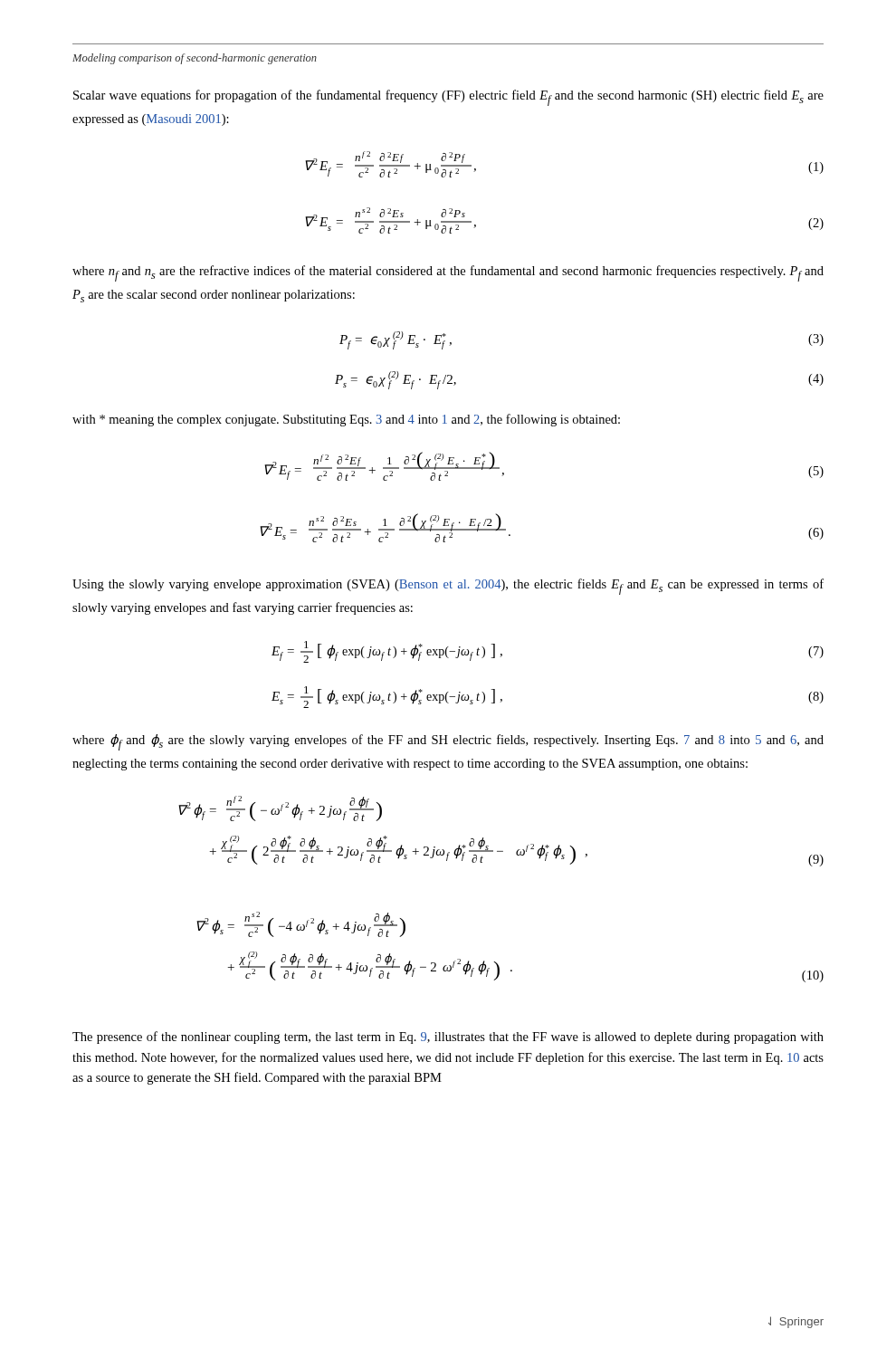The height and width of the screenshot is (1358, 896).
Task: Find the text block containing "where nf and"
Action: pos(448,284)
